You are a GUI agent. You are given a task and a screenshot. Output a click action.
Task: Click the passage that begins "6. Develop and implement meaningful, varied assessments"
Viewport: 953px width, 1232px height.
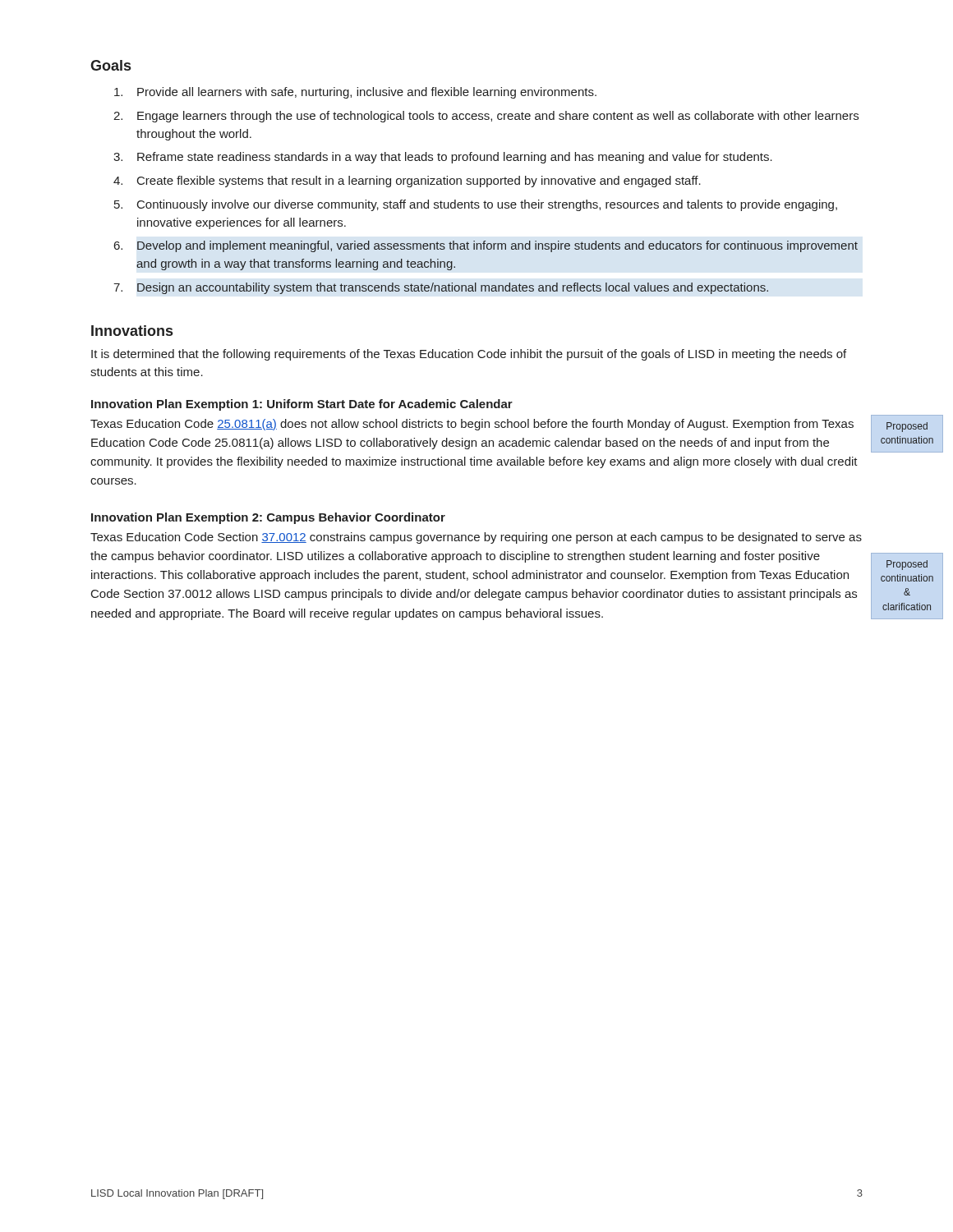(488, 255)
